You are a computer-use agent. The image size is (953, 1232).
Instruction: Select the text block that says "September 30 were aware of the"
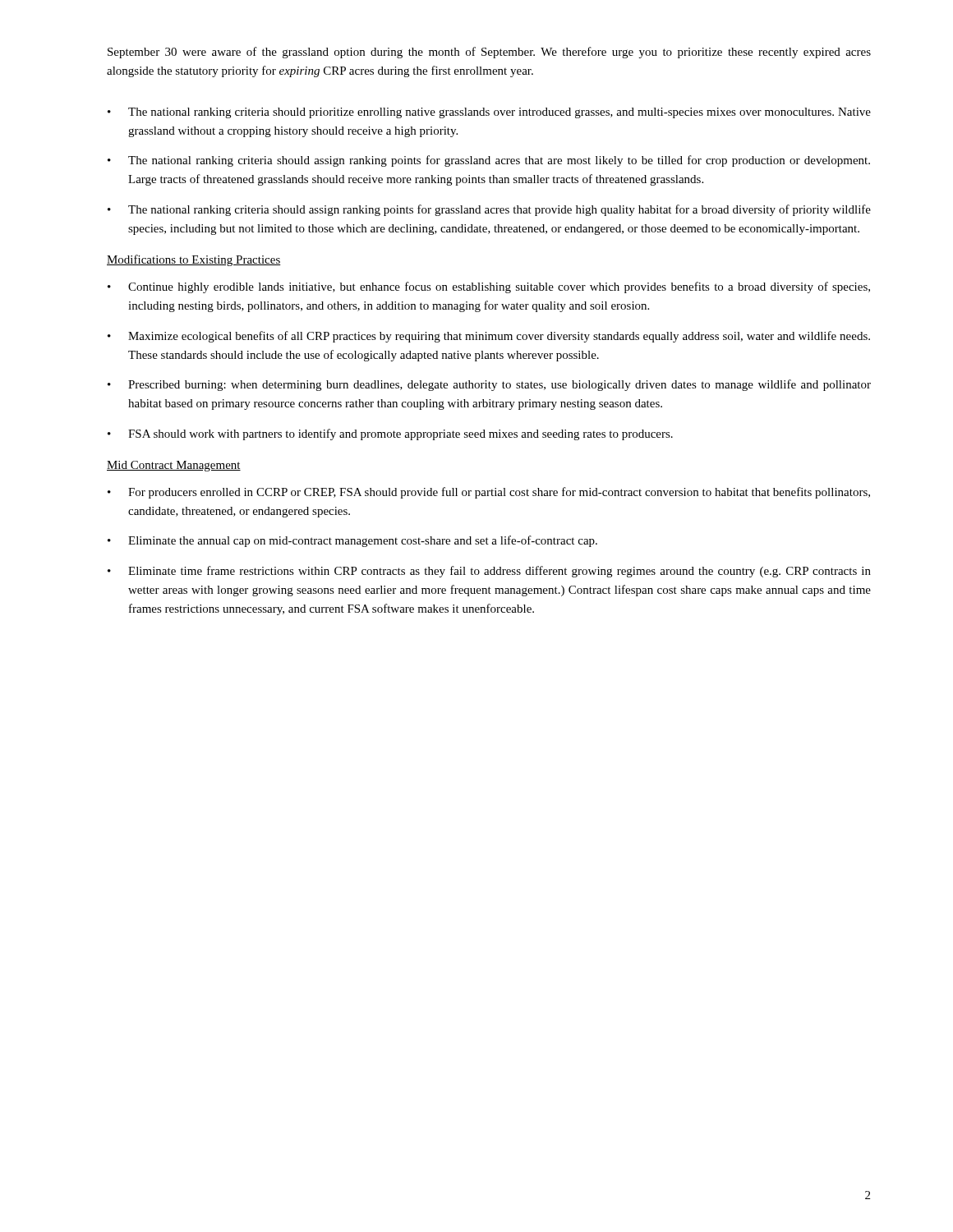[489, 61]
